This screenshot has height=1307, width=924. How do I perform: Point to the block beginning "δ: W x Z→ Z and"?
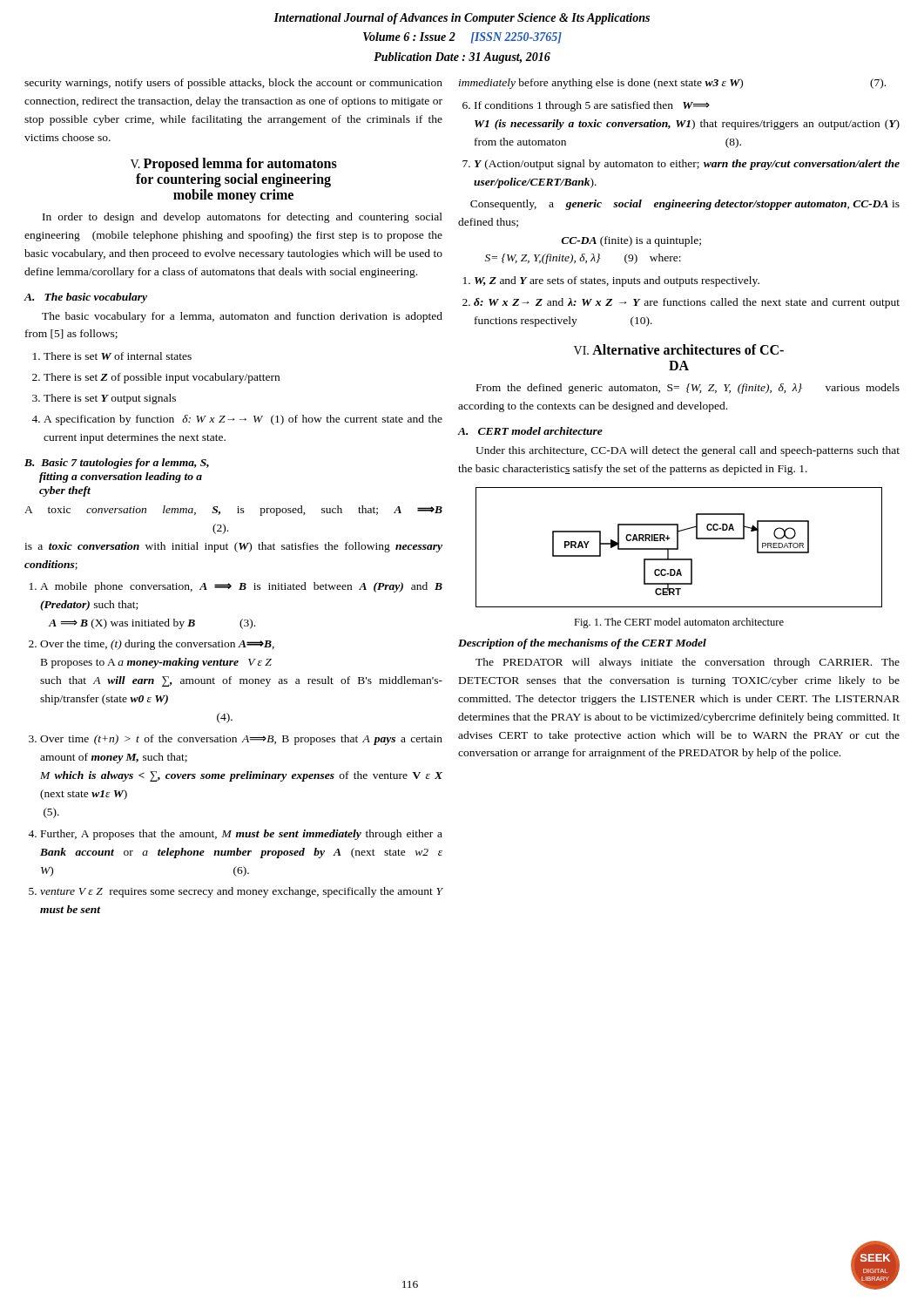[x=687, y=311]
